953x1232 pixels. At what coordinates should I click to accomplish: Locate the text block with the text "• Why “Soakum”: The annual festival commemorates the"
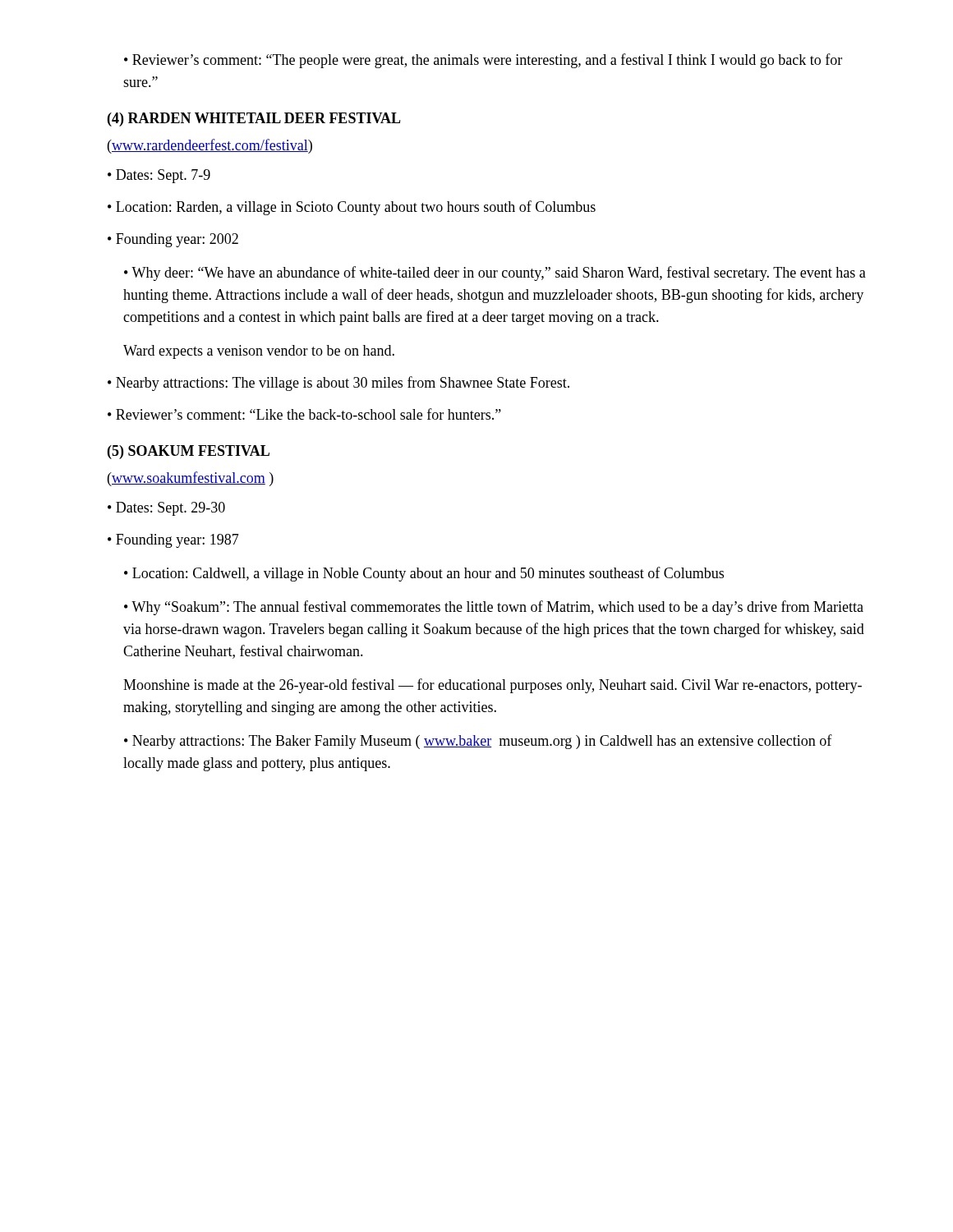494,629
